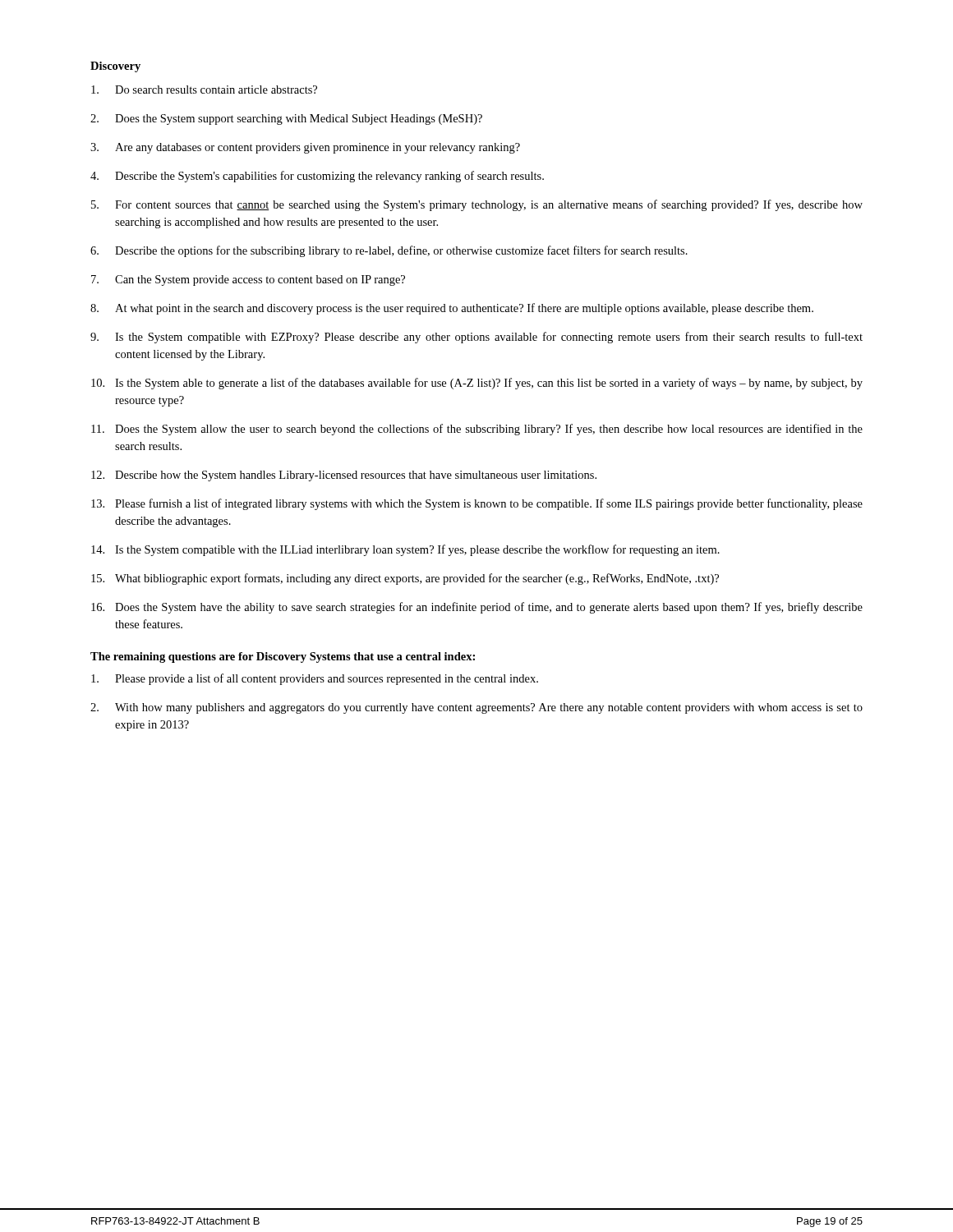Click on the list item with the text "4. Describe the System's"
The height and width of the screenshot is (1232, 953).
476,176
